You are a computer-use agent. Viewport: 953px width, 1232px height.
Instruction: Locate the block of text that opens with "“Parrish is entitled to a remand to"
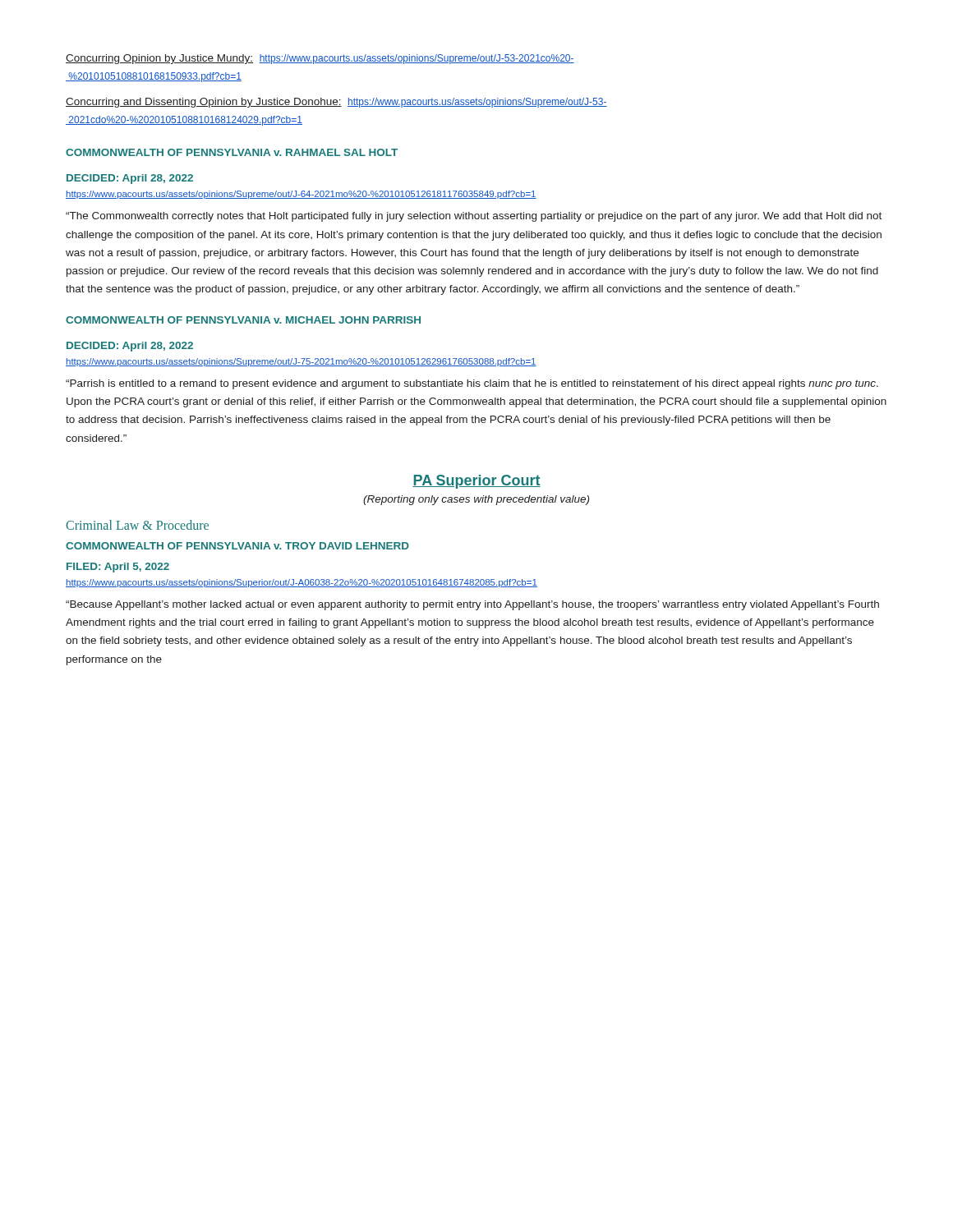pyautogui.click(x=476, y=410)
